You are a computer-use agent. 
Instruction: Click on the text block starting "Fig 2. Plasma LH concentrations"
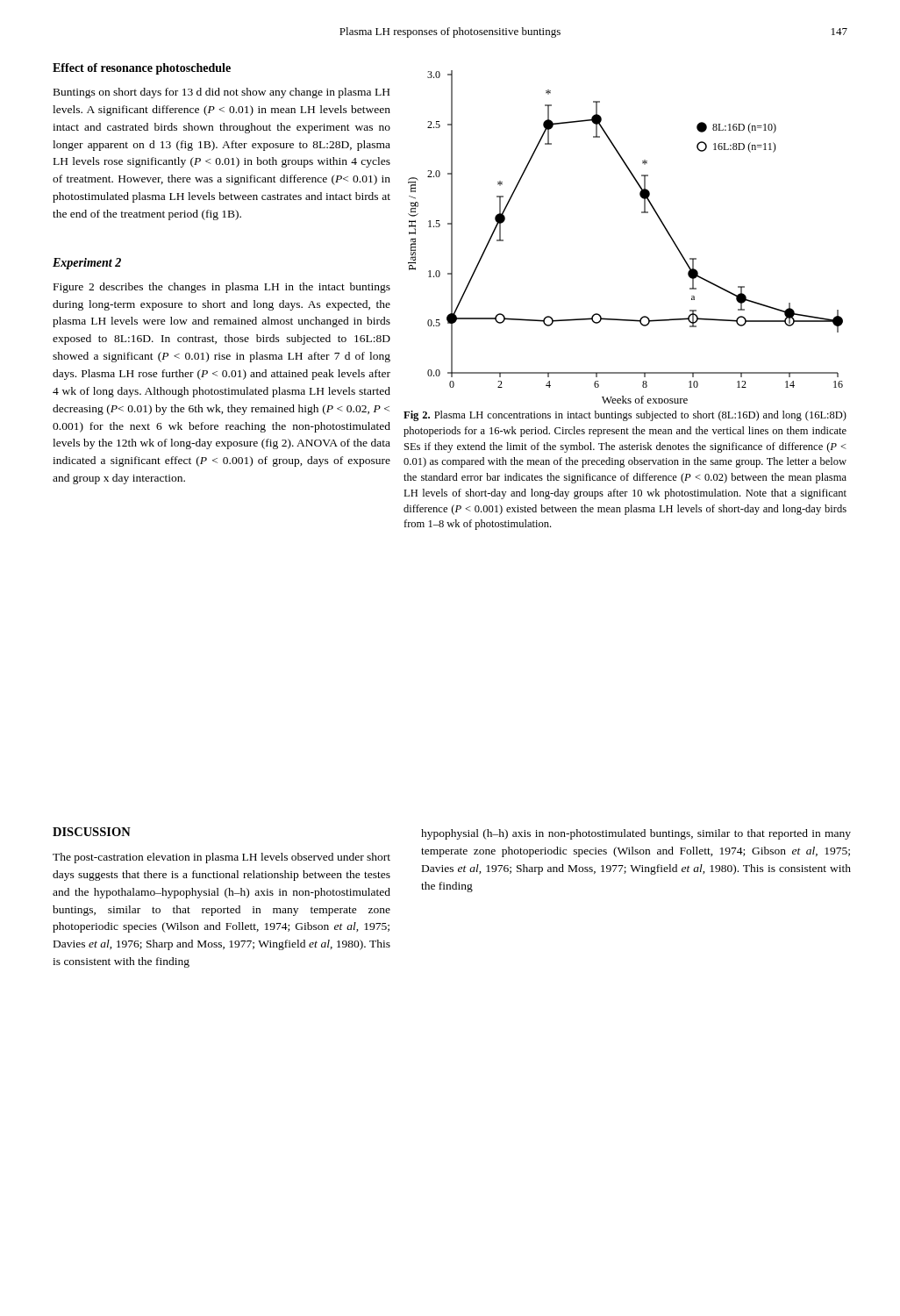(625, 470)
